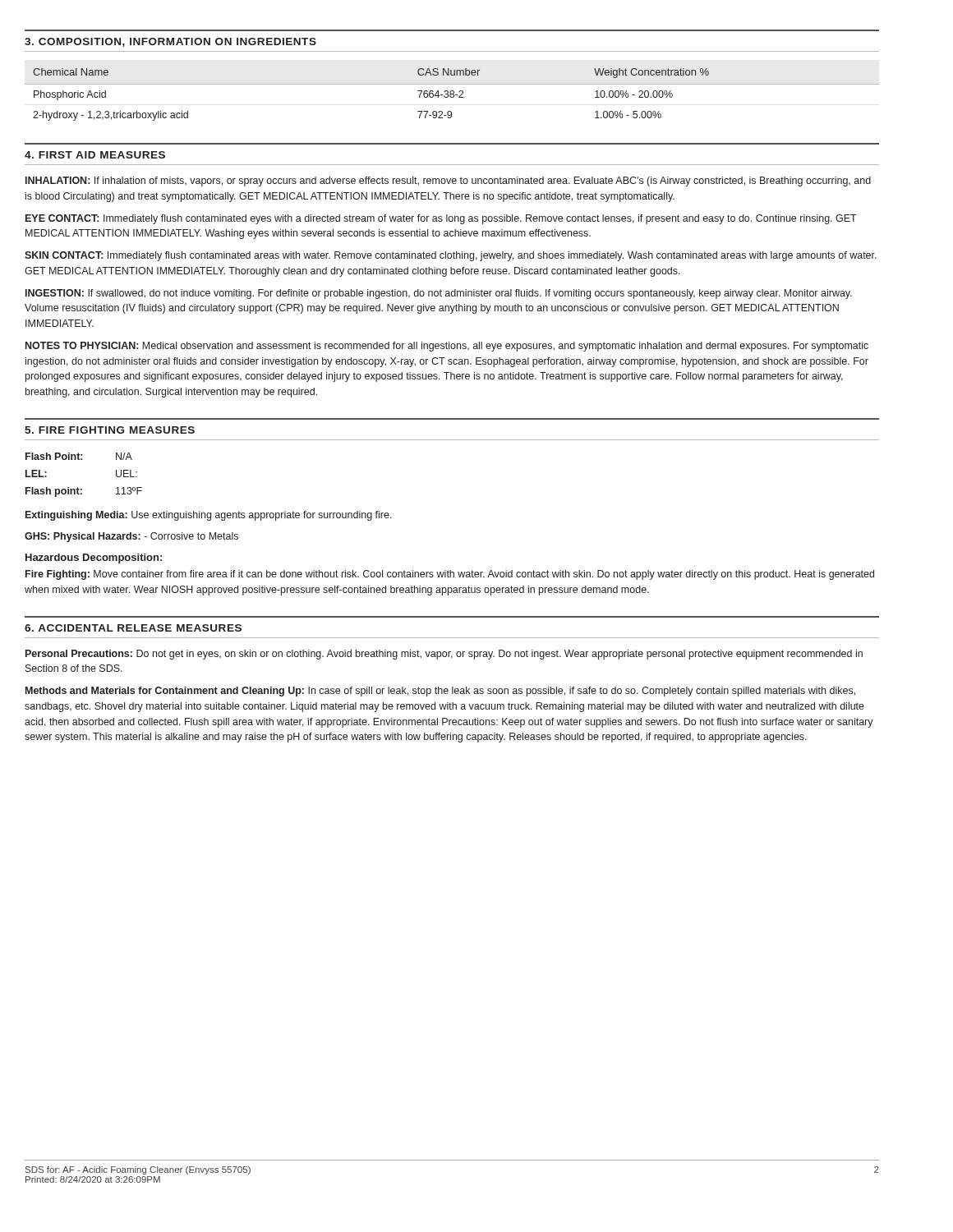Find the text block with the text "SKIN CONTACT: Immediately flush contaminated areas with water."

pos(451,263)
